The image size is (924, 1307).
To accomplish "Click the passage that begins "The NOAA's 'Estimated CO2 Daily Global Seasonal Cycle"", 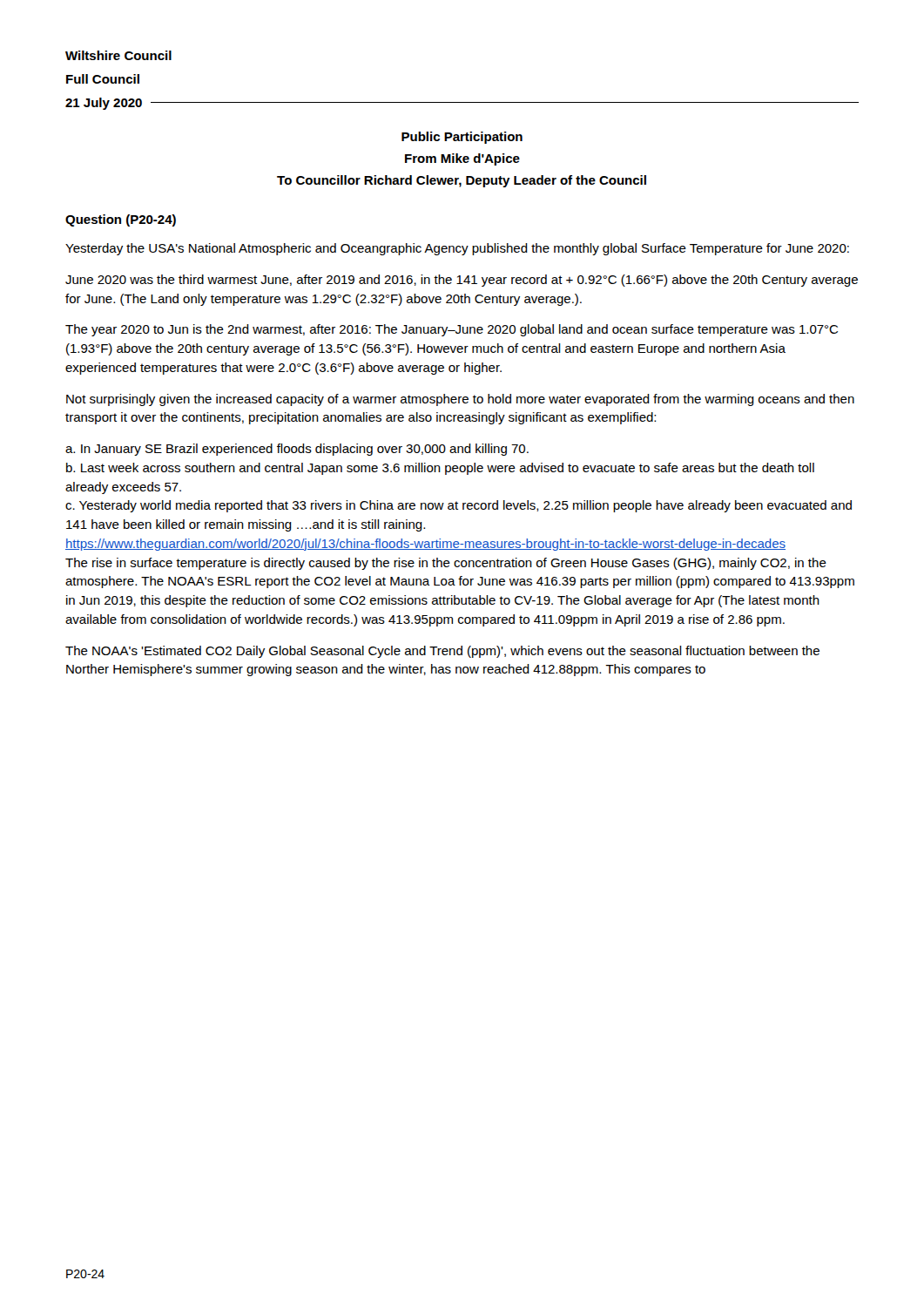I will pyautogui.click(x=443, y=660).
